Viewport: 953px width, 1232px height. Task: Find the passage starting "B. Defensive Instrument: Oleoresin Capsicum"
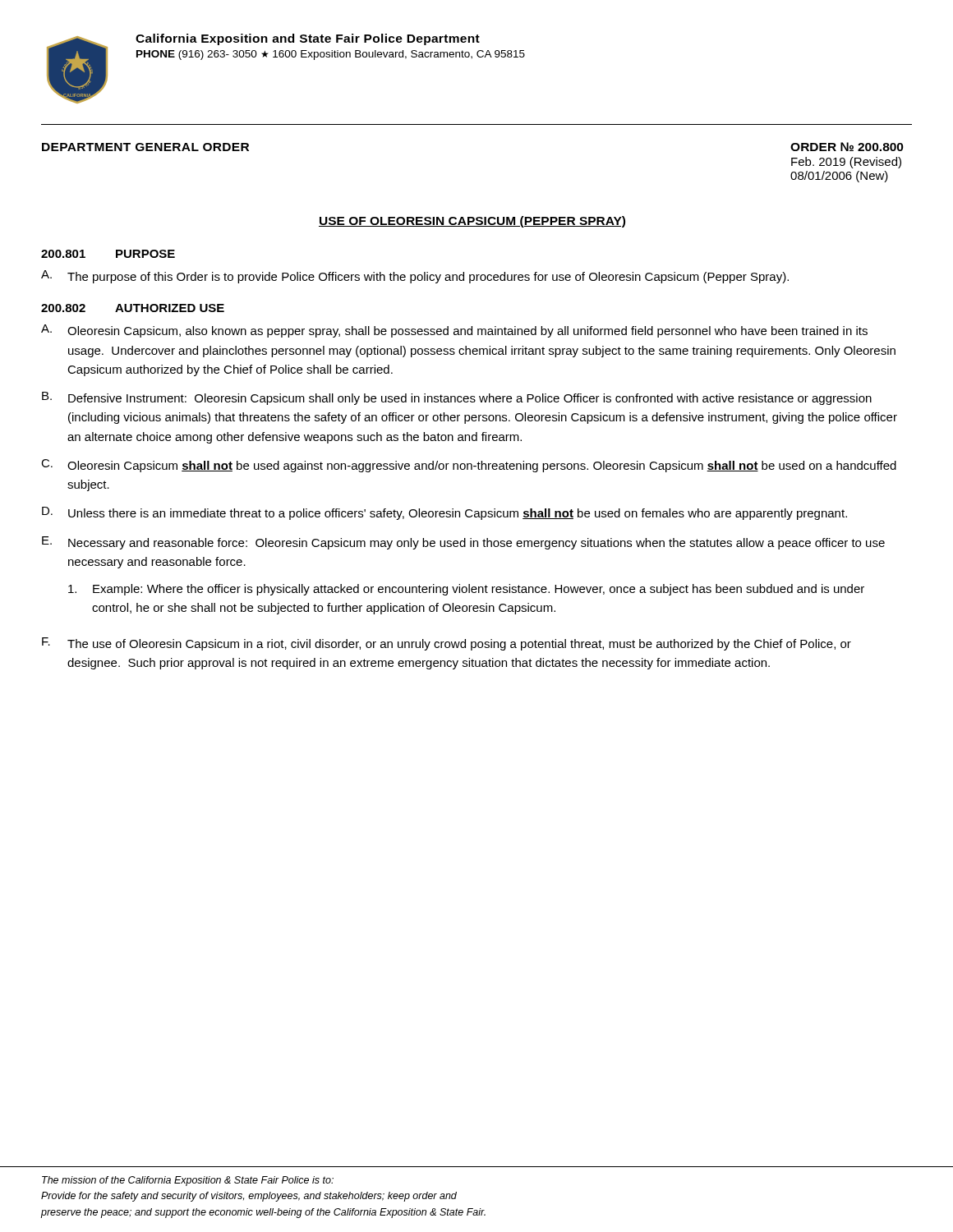point(472,417)
